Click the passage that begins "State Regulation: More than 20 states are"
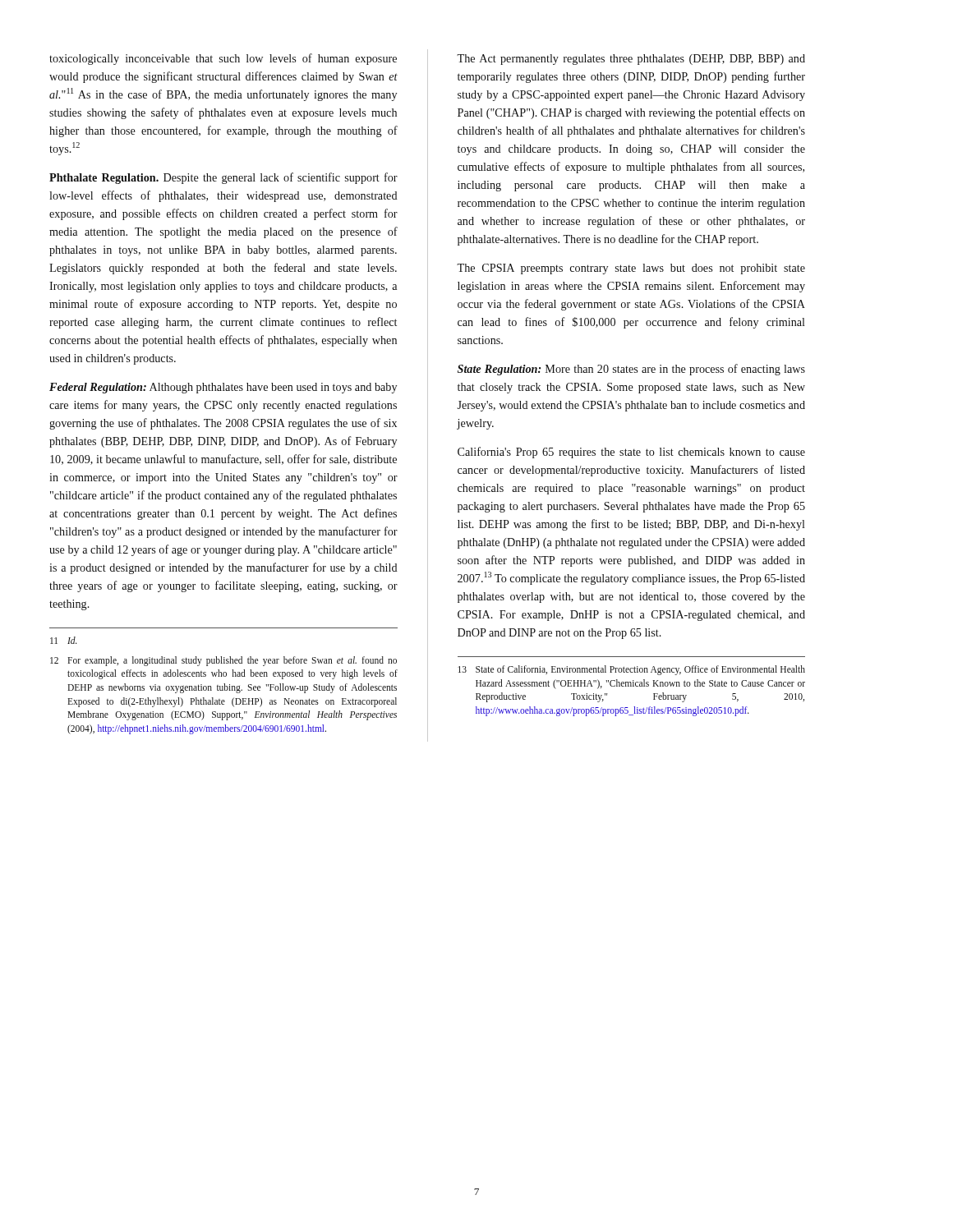953x1232 pixels. (x=631, y=396)
